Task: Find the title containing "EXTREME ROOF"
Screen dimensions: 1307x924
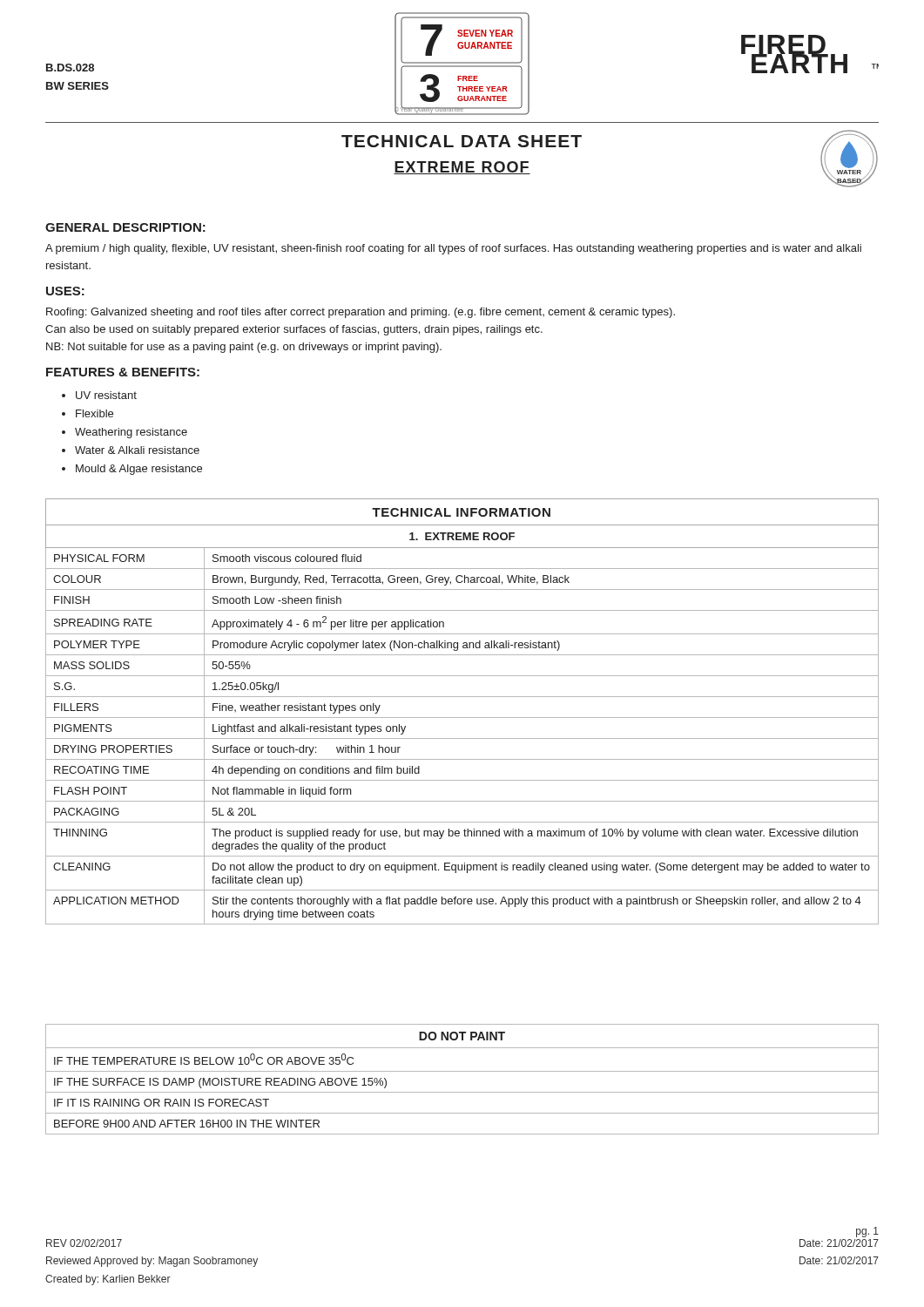Action: pyautogui.click(x=462, y=167)
